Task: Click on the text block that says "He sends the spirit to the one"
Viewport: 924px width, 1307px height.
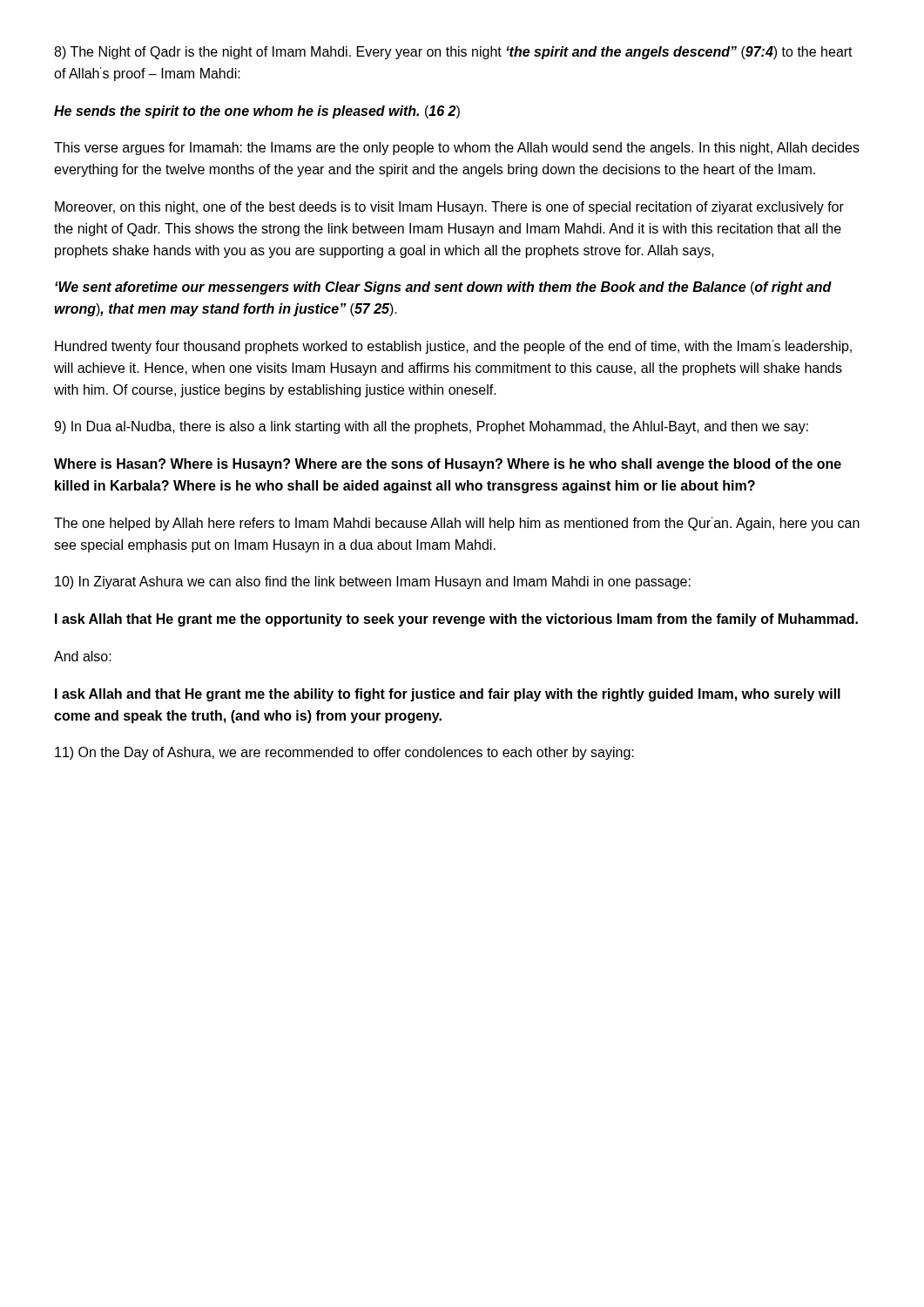Action: (x=257, y=111)
